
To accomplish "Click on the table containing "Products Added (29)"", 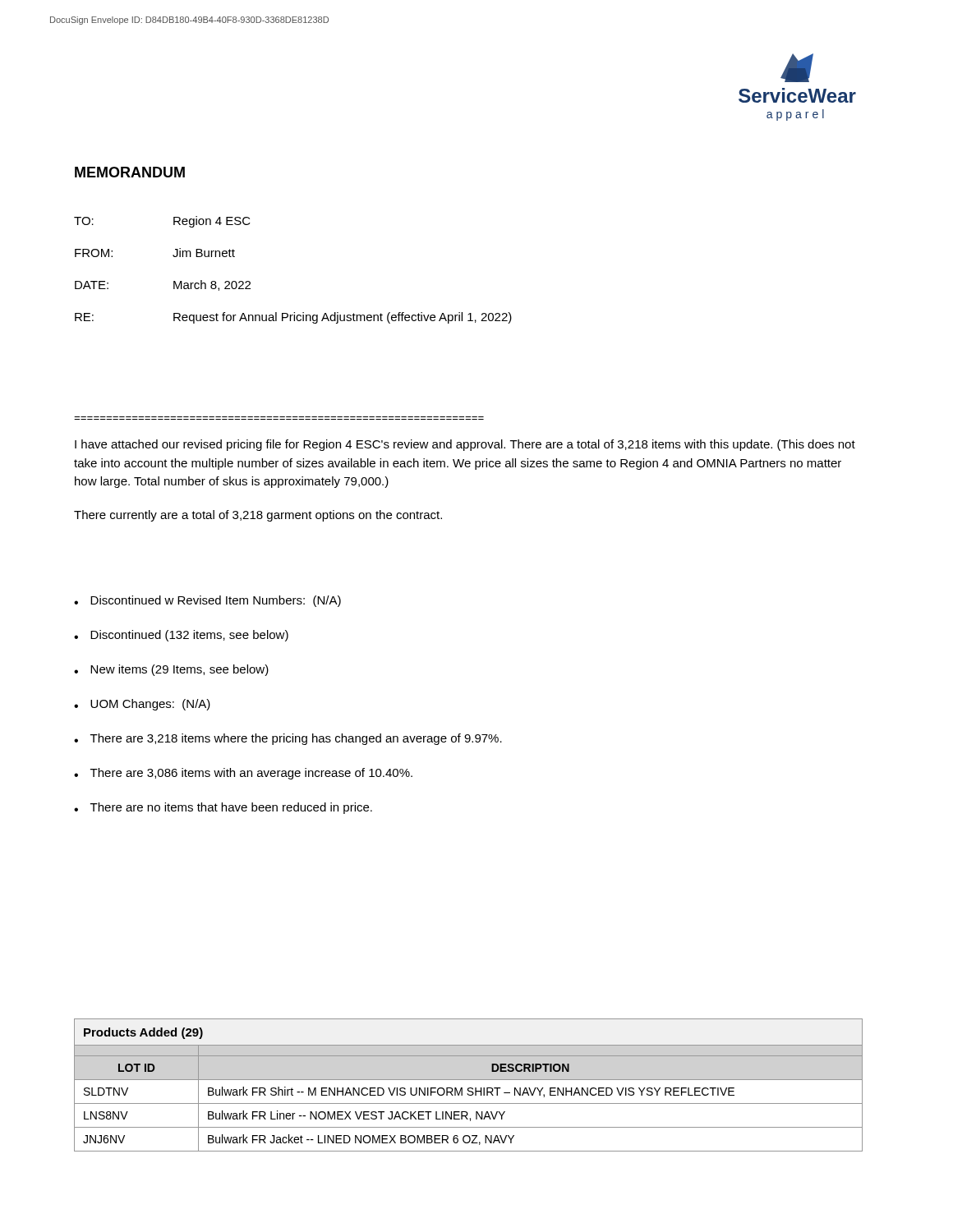I will point(468,1085).
